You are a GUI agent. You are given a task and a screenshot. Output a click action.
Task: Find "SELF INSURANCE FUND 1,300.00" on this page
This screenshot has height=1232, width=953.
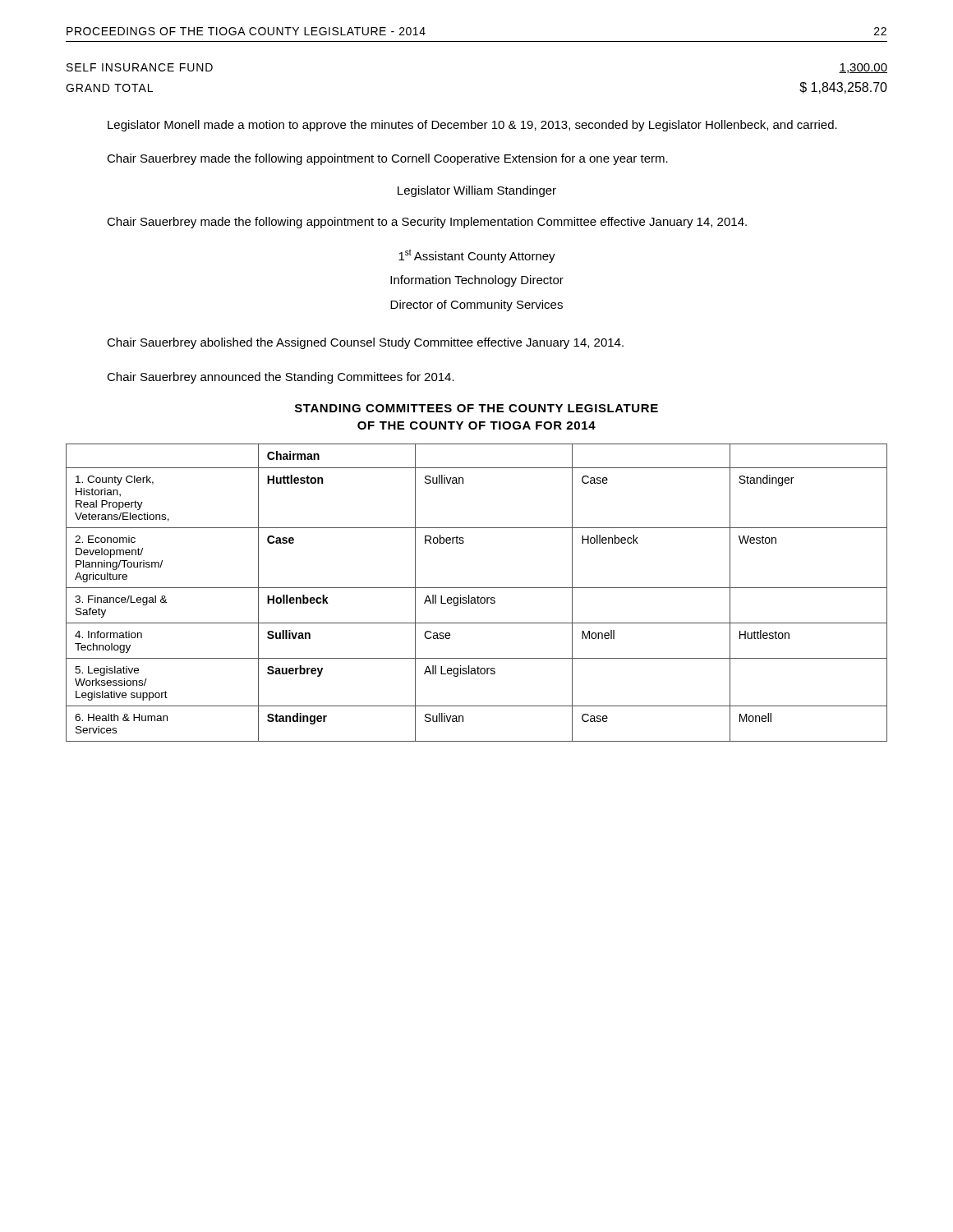135,68
